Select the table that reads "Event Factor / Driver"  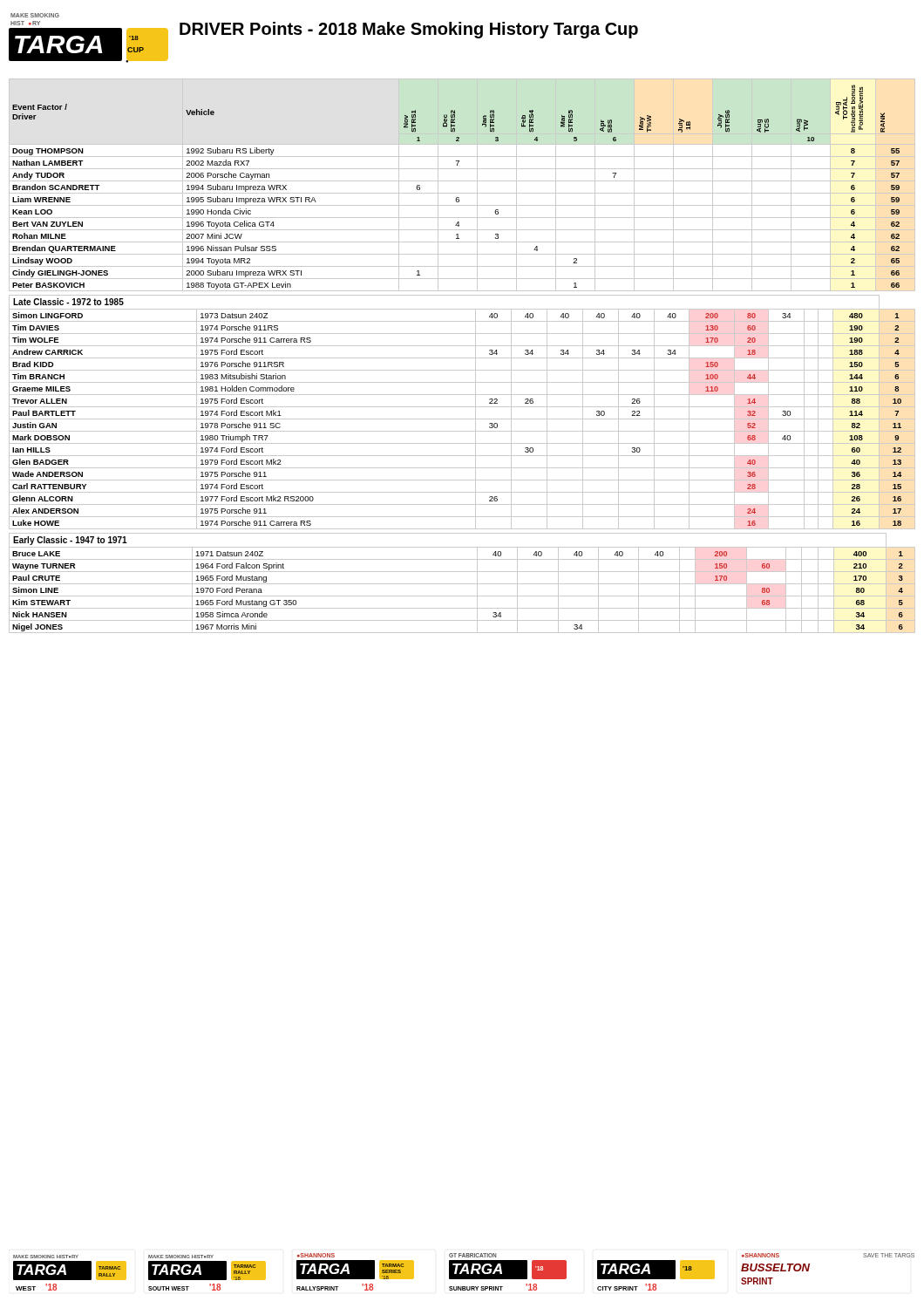tap(462, 185)
